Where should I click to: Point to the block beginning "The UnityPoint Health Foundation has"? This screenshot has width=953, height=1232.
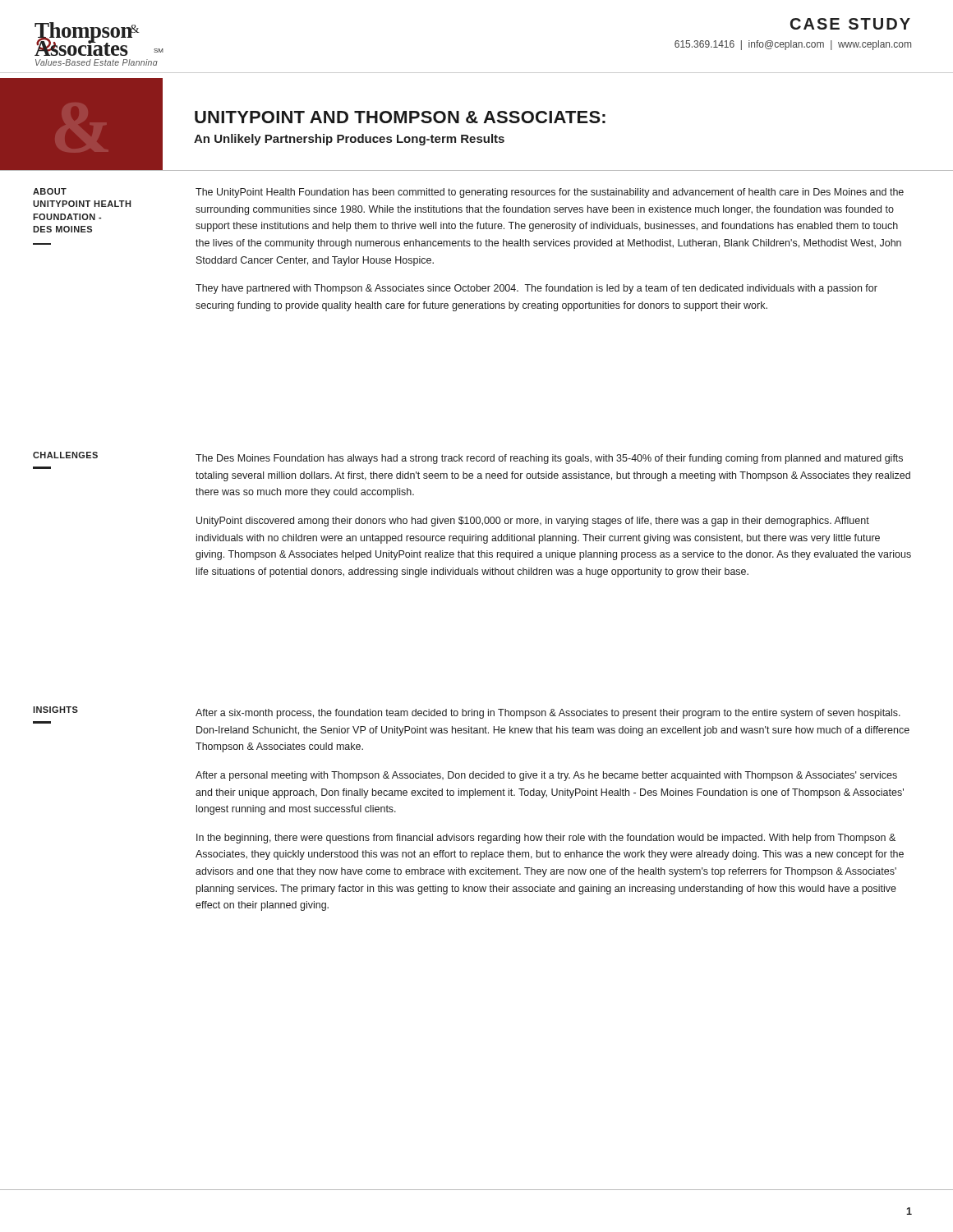[x=550, y=226]
